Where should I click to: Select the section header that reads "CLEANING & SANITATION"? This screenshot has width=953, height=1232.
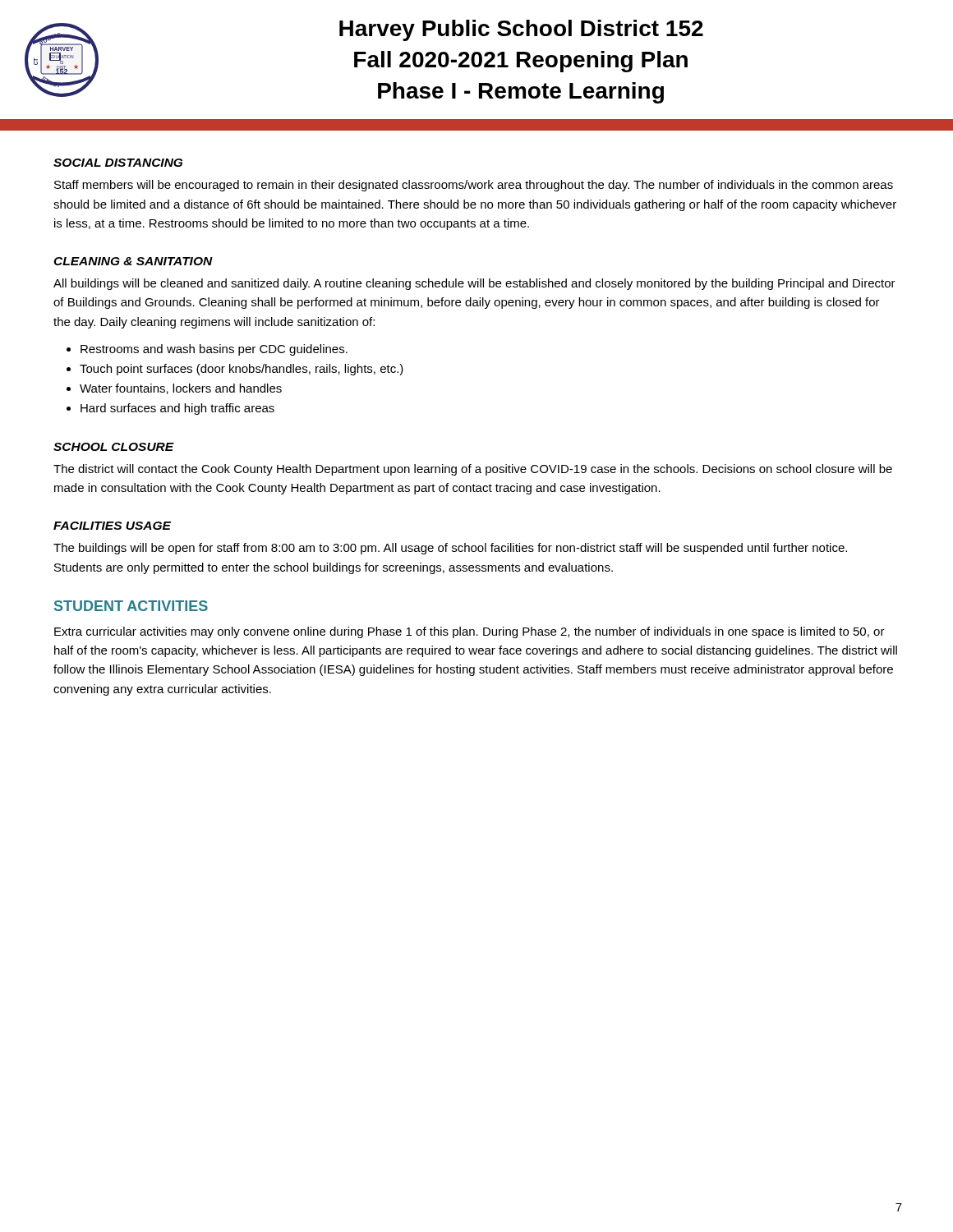coord(133,261)
